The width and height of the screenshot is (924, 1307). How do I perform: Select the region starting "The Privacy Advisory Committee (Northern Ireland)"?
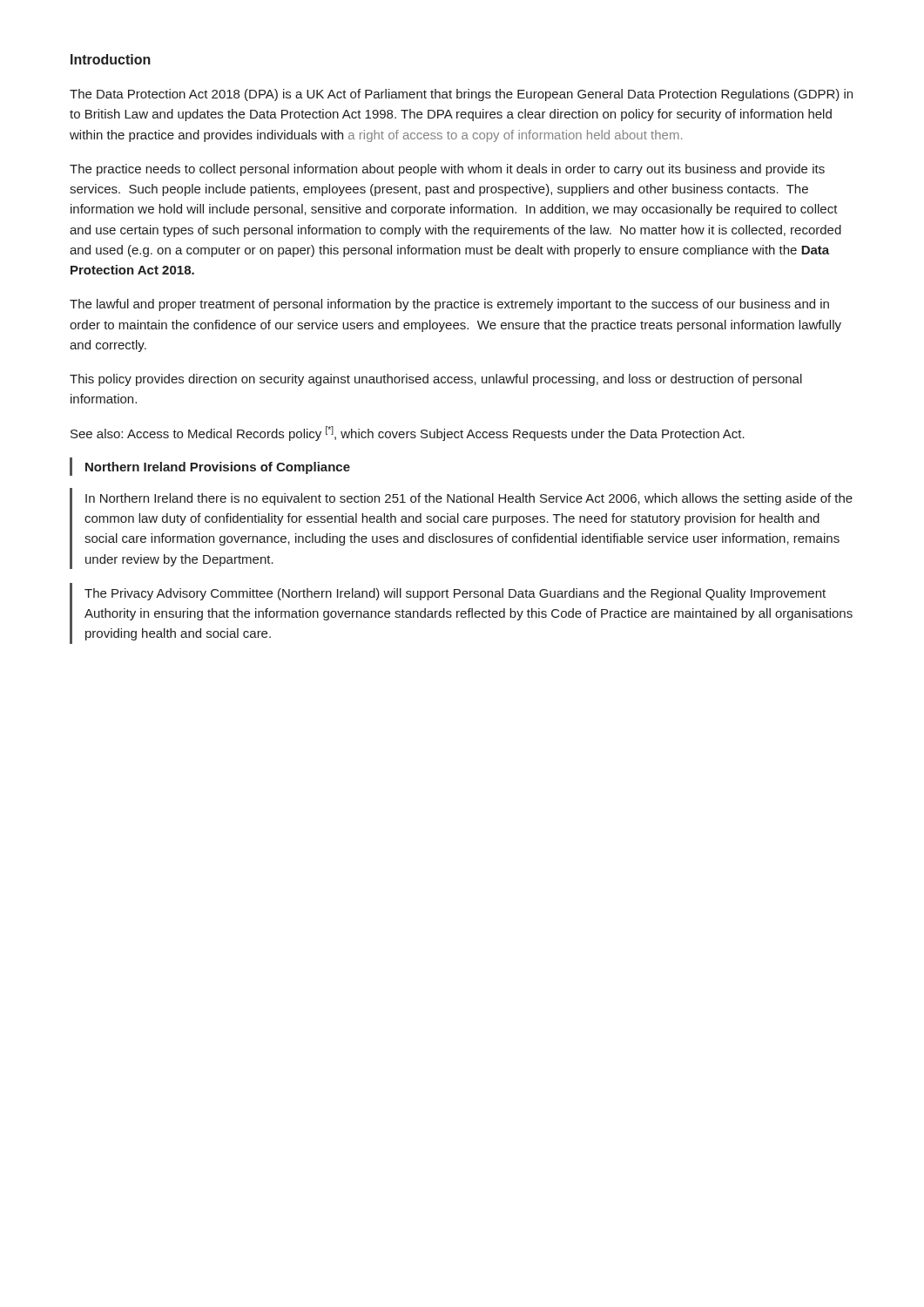pyautogui.click(x=469, y=613)
